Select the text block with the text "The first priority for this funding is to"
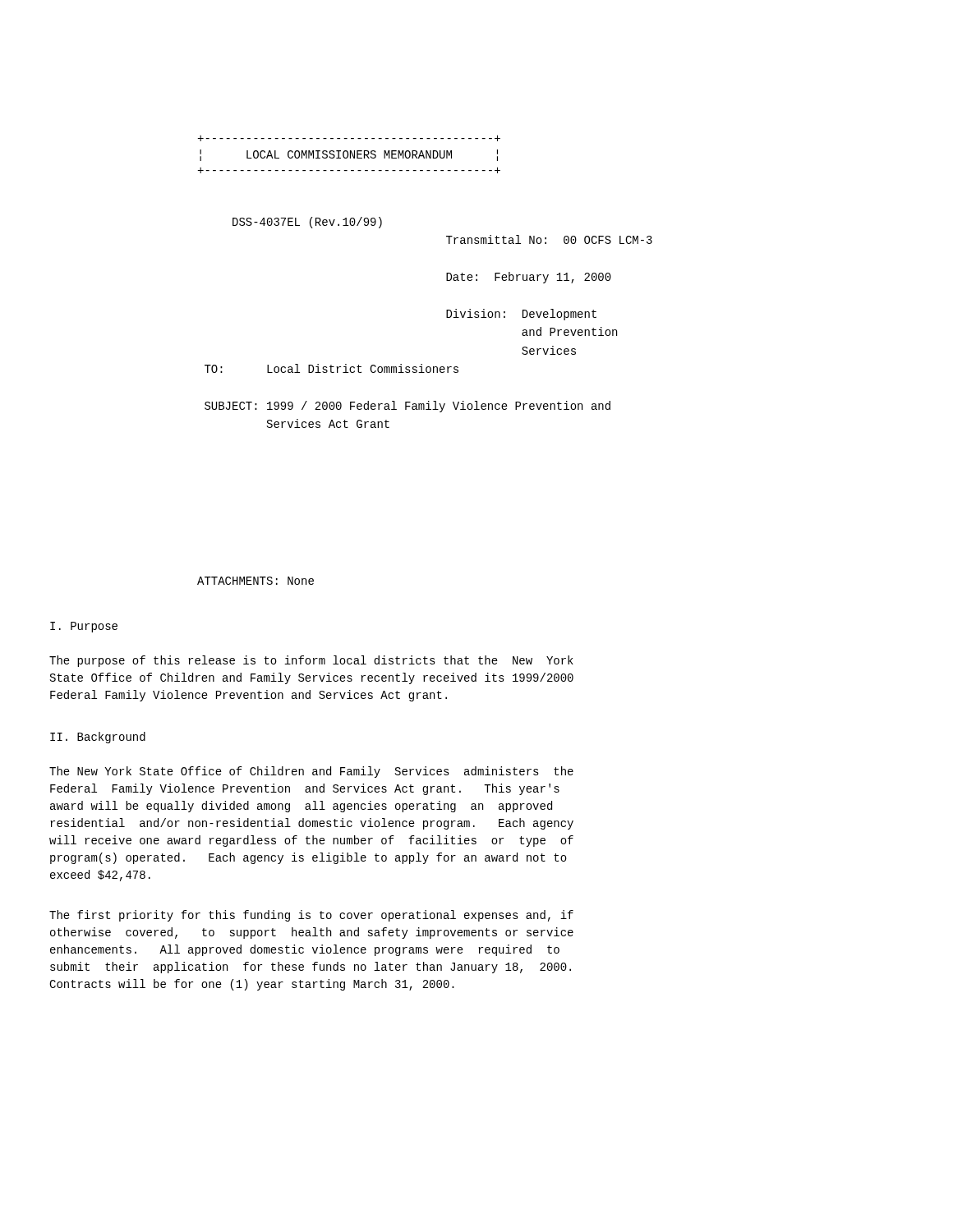 pyautogui.click(x=476, y=951)
